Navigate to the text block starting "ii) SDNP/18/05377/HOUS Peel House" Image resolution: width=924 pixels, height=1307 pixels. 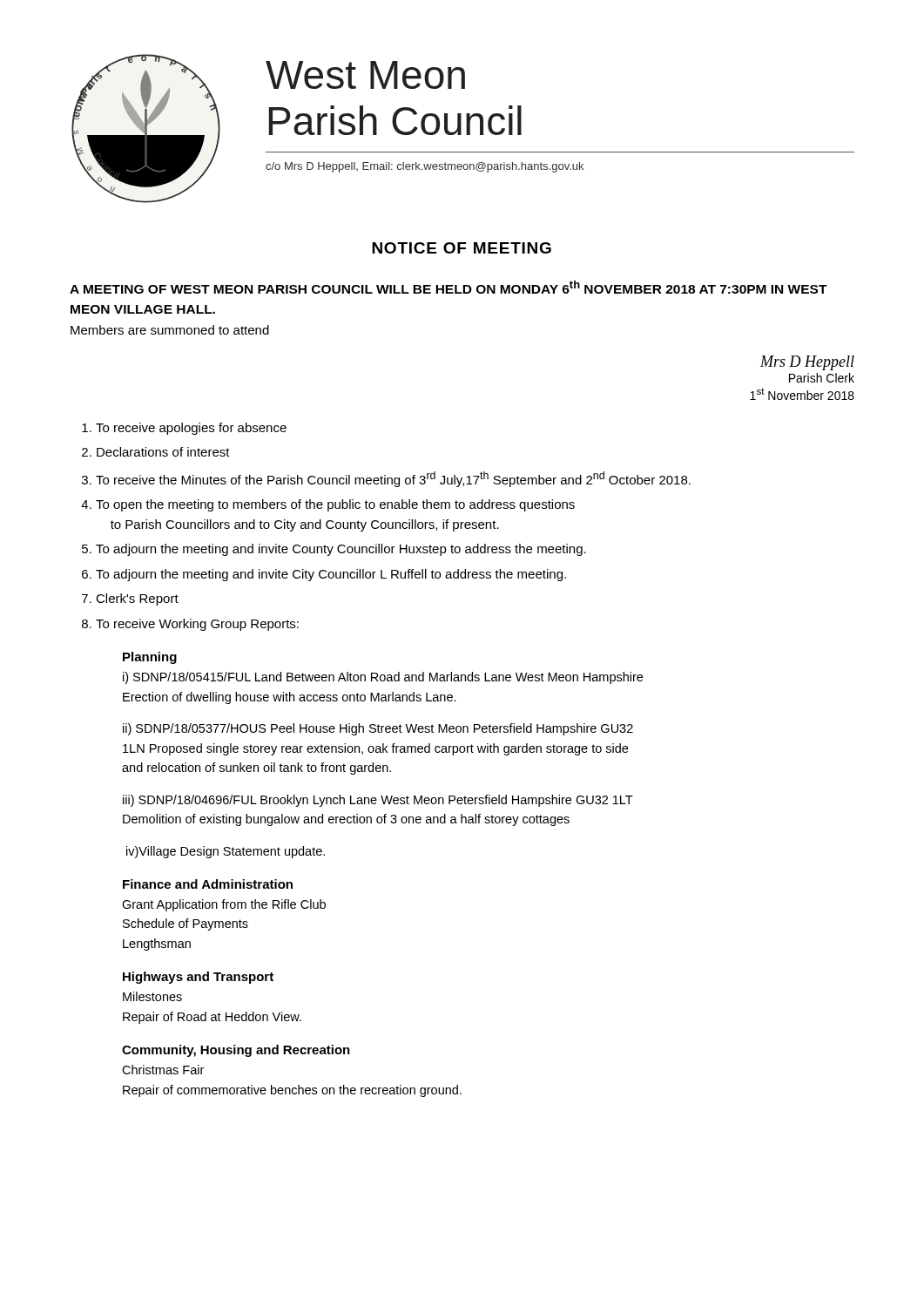(x=378, y=748)
